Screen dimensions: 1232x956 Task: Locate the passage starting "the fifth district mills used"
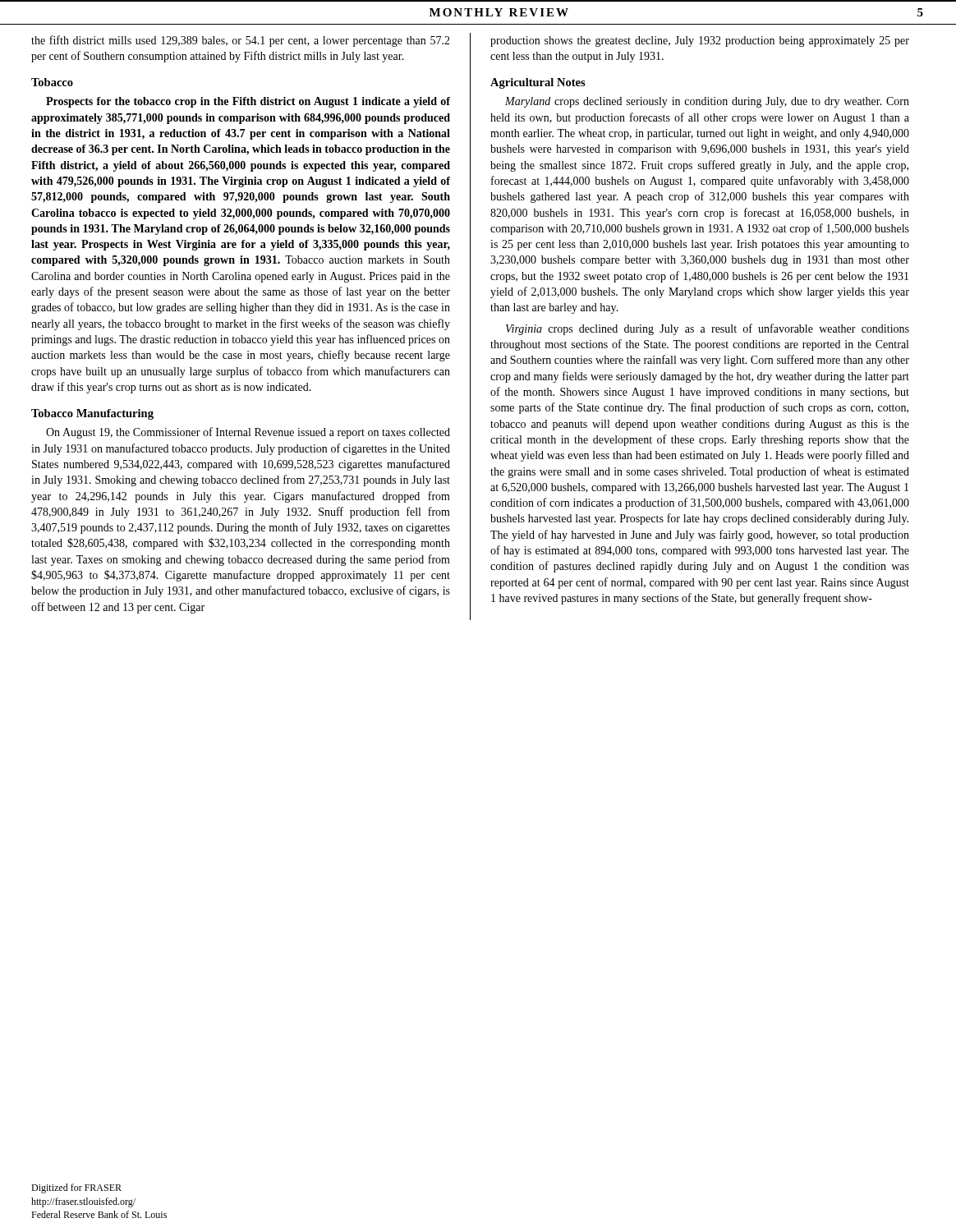coord(241,48)
